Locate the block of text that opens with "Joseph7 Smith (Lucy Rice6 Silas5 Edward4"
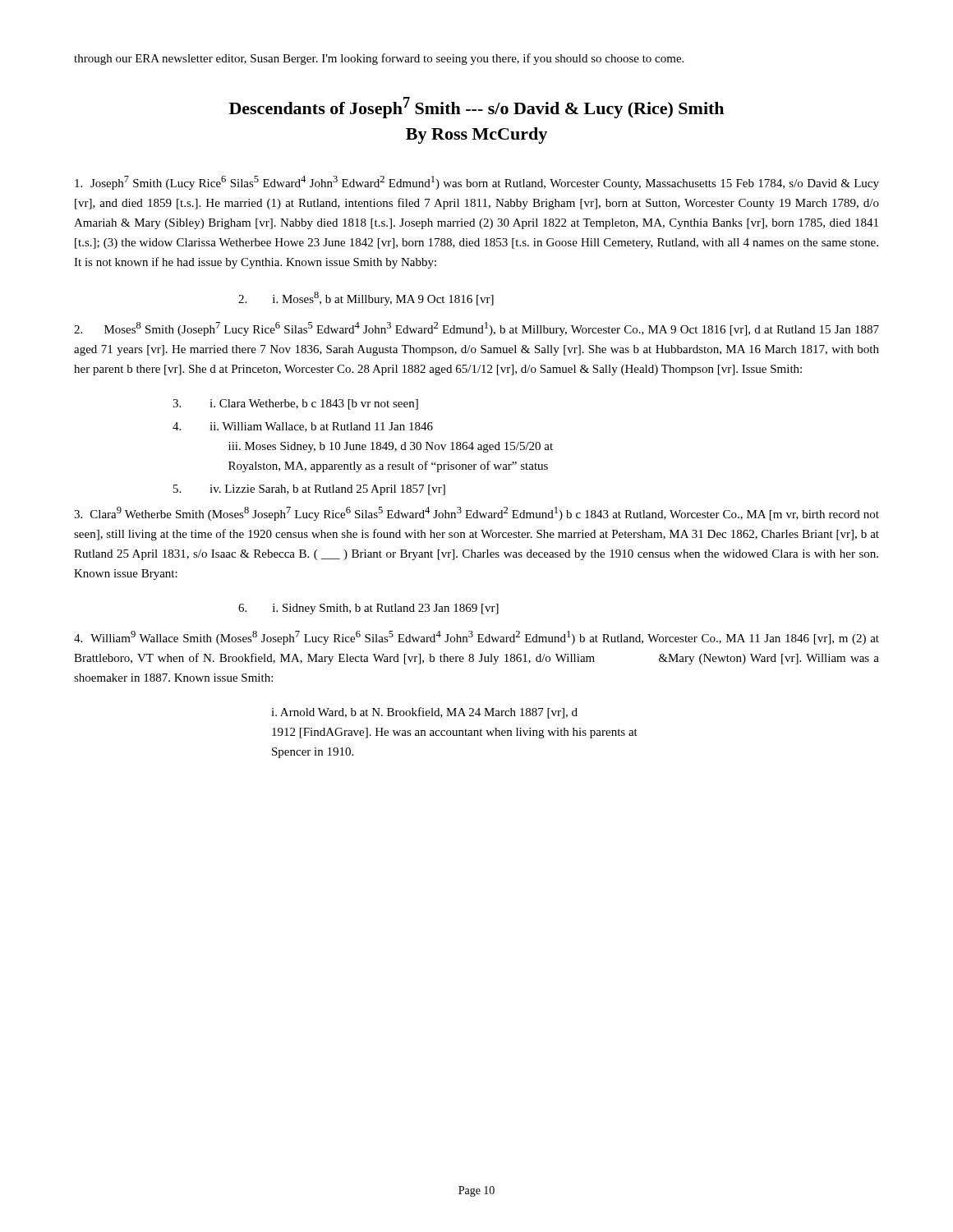Screen dimensions: 1232x953 tap(476, 221)
